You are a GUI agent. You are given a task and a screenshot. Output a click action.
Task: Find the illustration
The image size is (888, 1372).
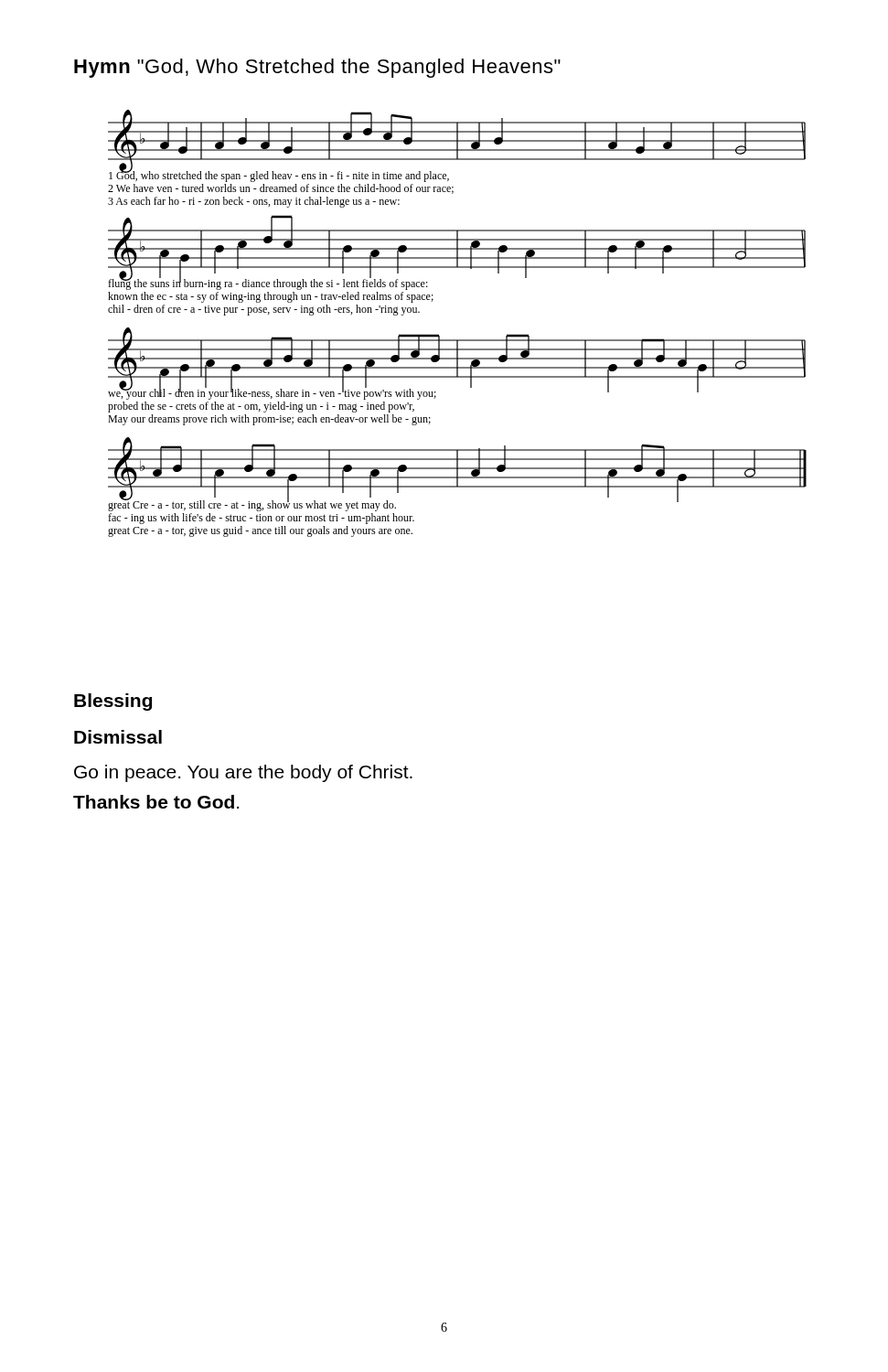click(x=444, y=379)
